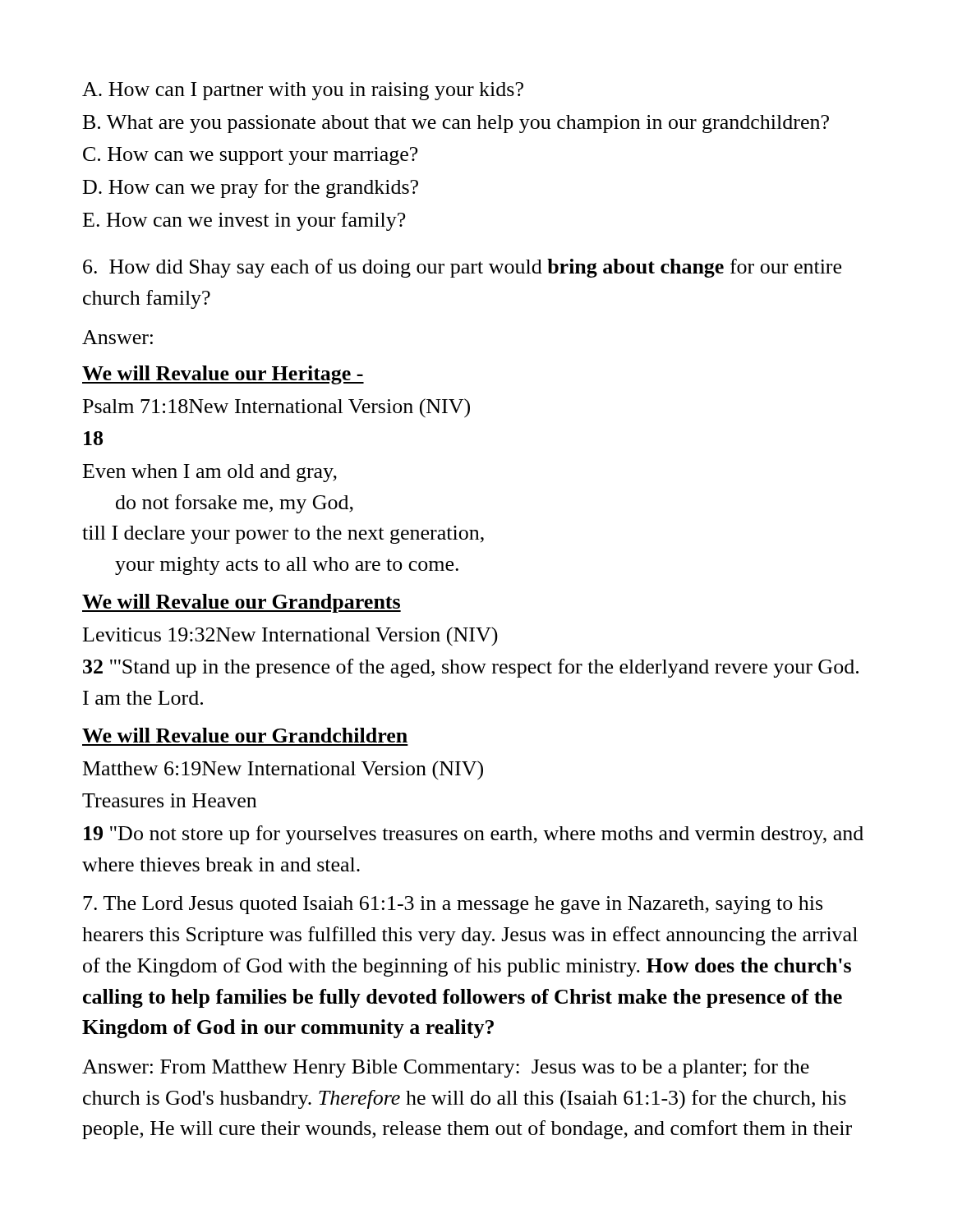Select the passage starting "Psalm 71:18New International Version (NIV)"

tap(277, 406)
